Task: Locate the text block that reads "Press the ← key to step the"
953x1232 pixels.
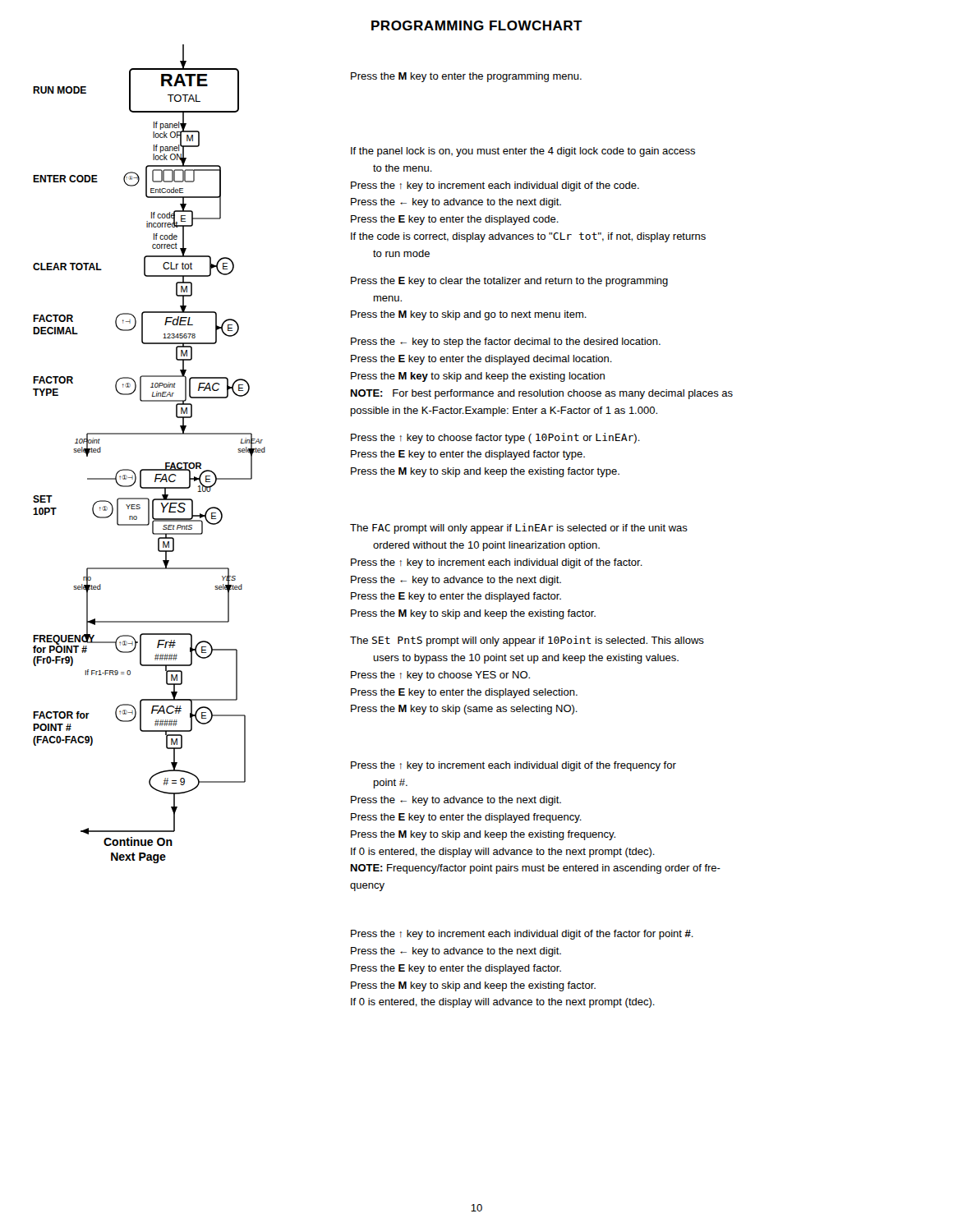Action: coord(506,342)
